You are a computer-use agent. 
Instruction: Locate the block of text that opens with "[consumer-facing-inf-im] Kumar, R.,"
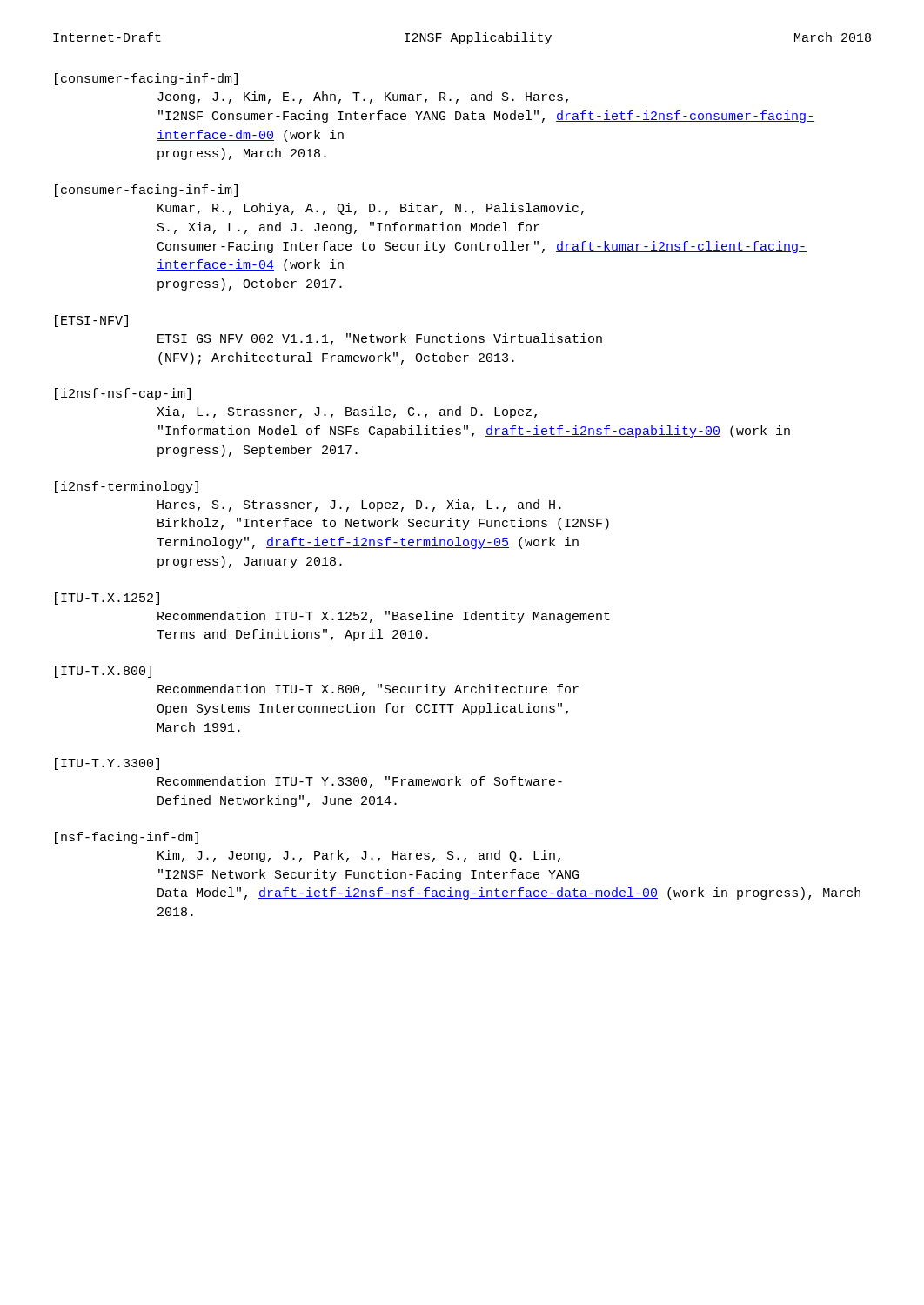462,239
